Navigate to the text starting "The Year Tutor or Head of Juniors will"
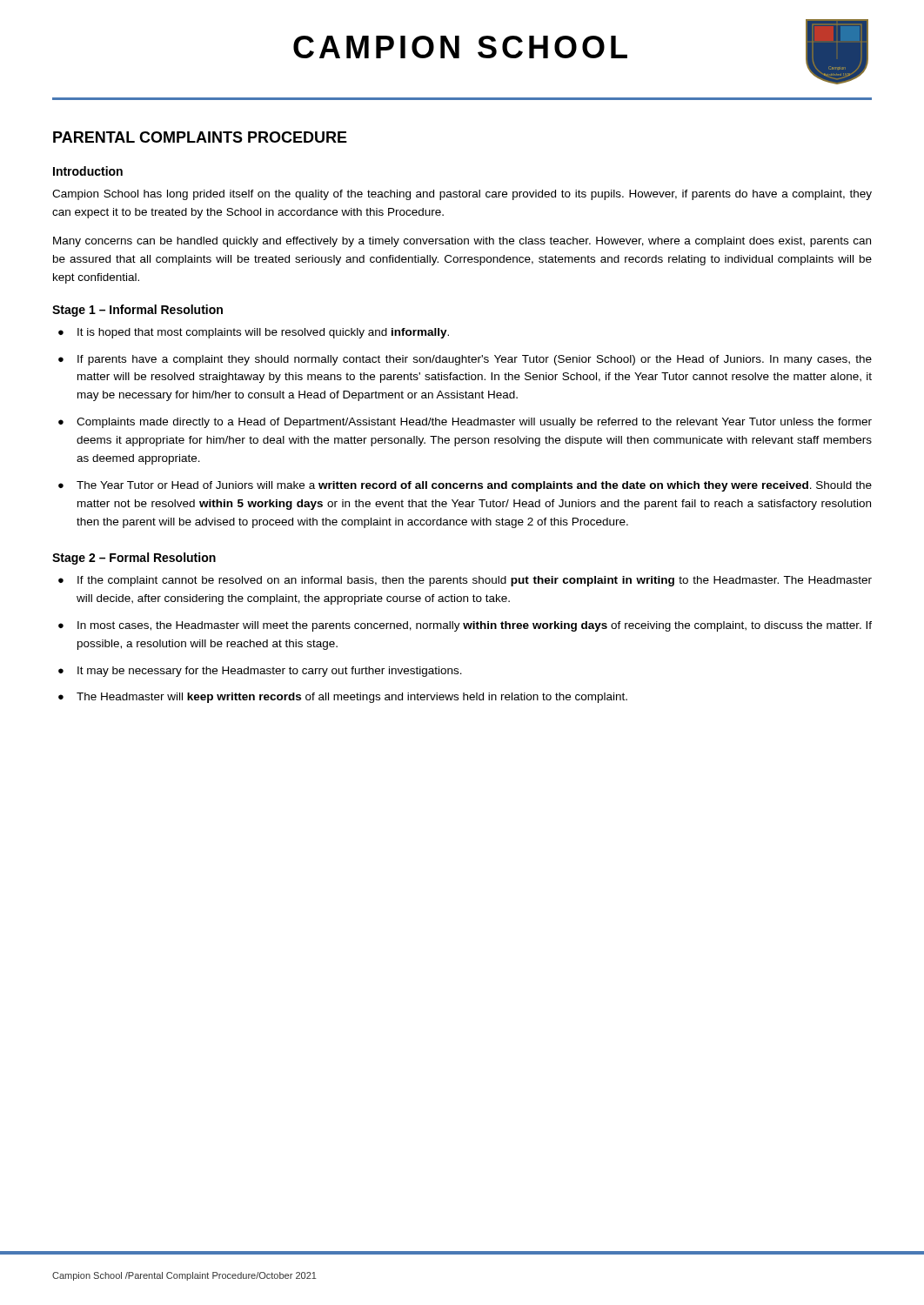Viewport: 924px width, 1305px height. point(474,503)
